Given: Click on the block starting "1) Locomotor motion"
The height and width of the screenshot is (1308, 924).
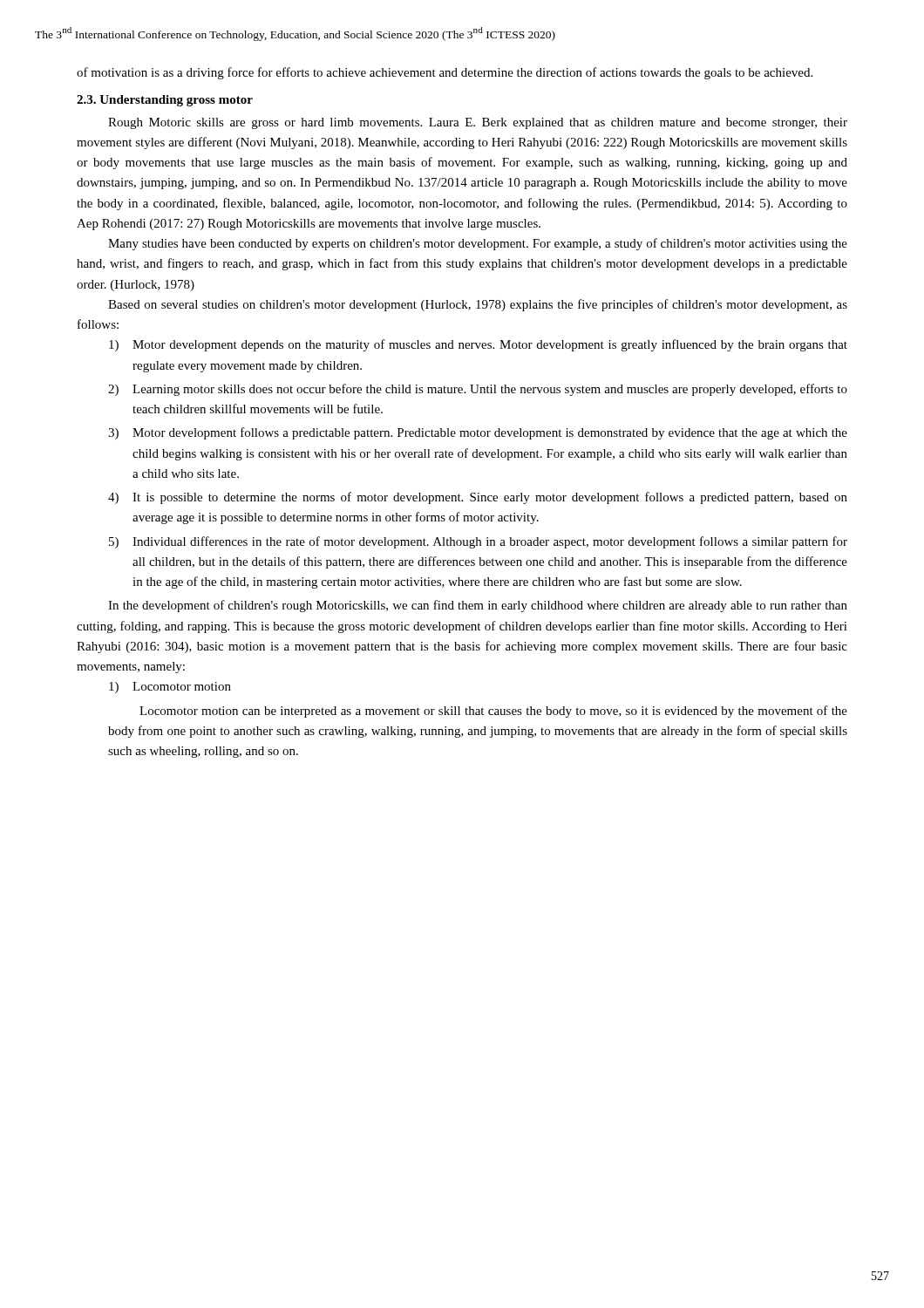Looking at the screenshot, I should click(170, 688).
